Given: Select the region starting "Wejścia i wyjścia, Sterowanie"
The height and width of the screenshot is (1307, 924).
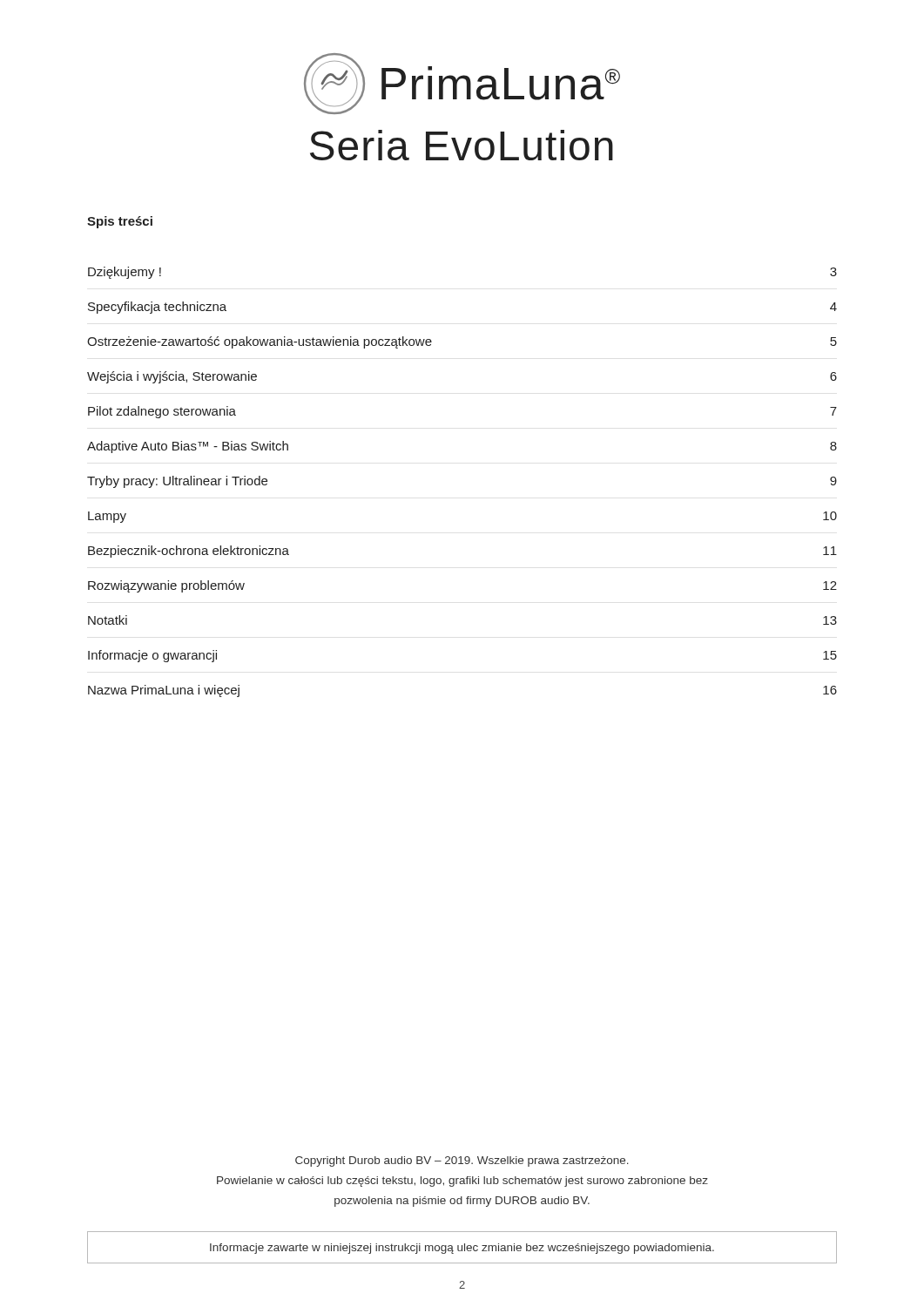Looking at the screenshot, I should pyautogui.click(x=172, y=376).
